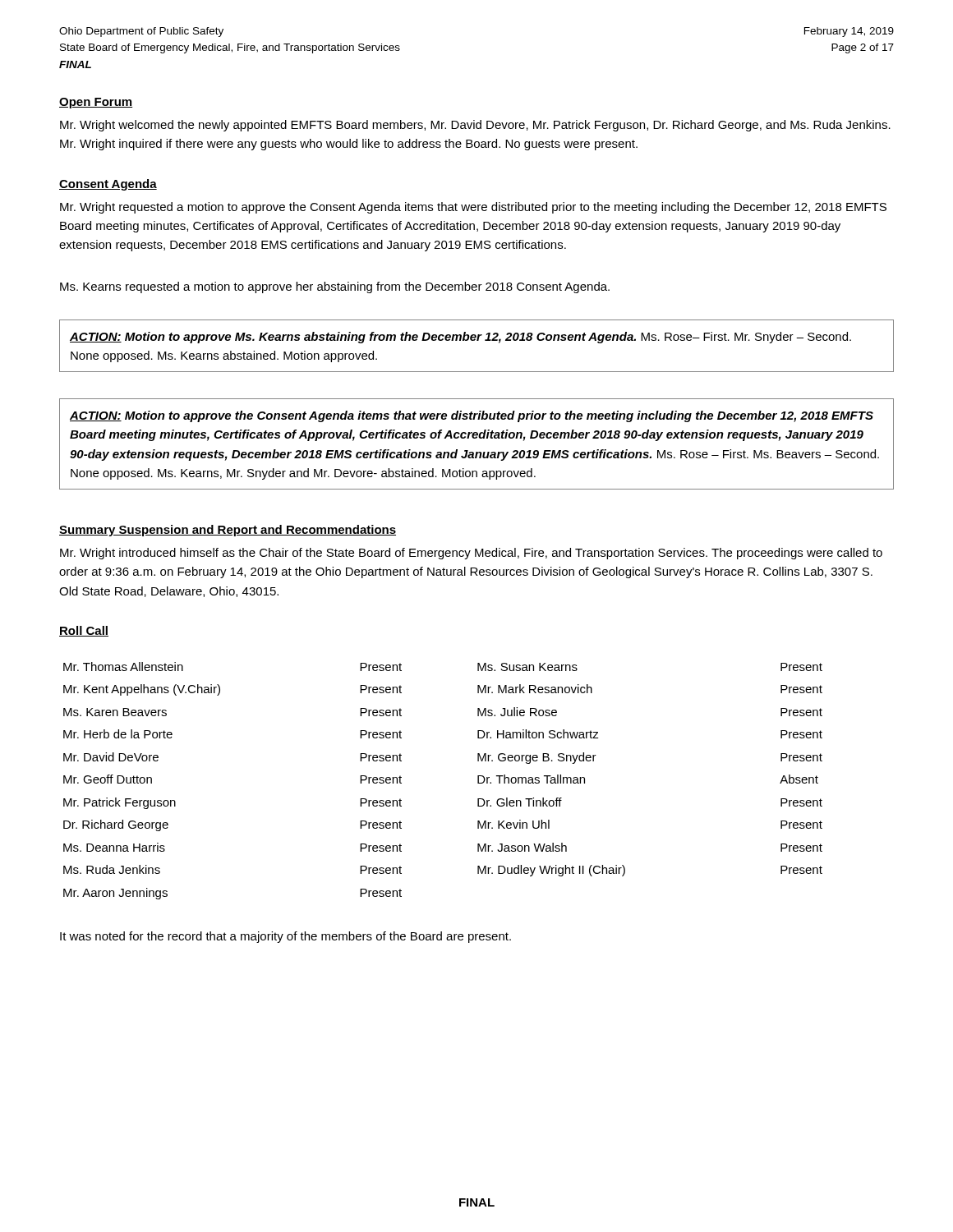Locate the table with the text "Mr. Herb de"
Screen dimensions: 1232x953
476,779
